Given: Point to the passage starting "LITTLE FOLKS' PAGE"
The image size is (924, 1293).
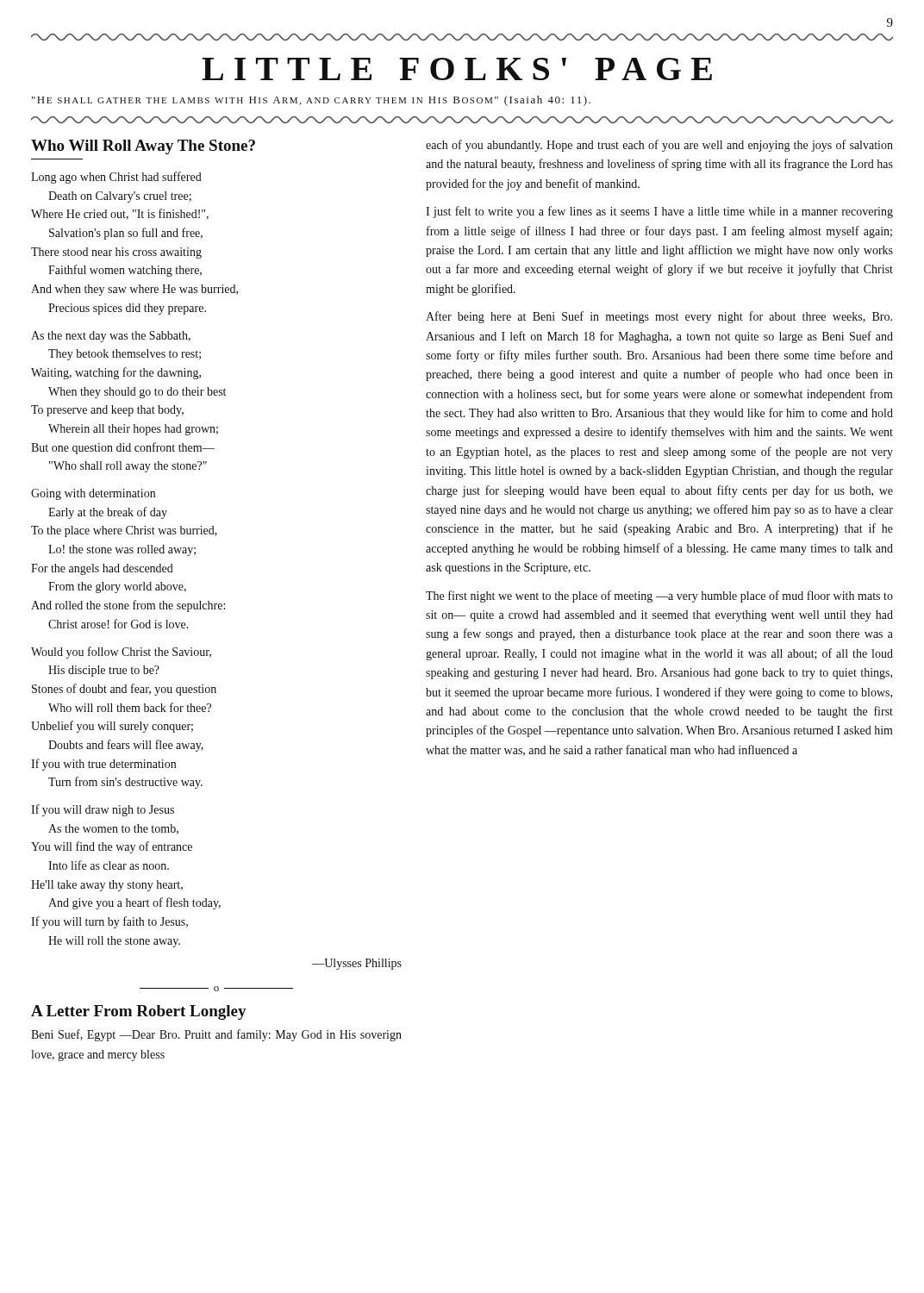Looking at the screenshot, I should pyautogui.click(x=462, y=69).
